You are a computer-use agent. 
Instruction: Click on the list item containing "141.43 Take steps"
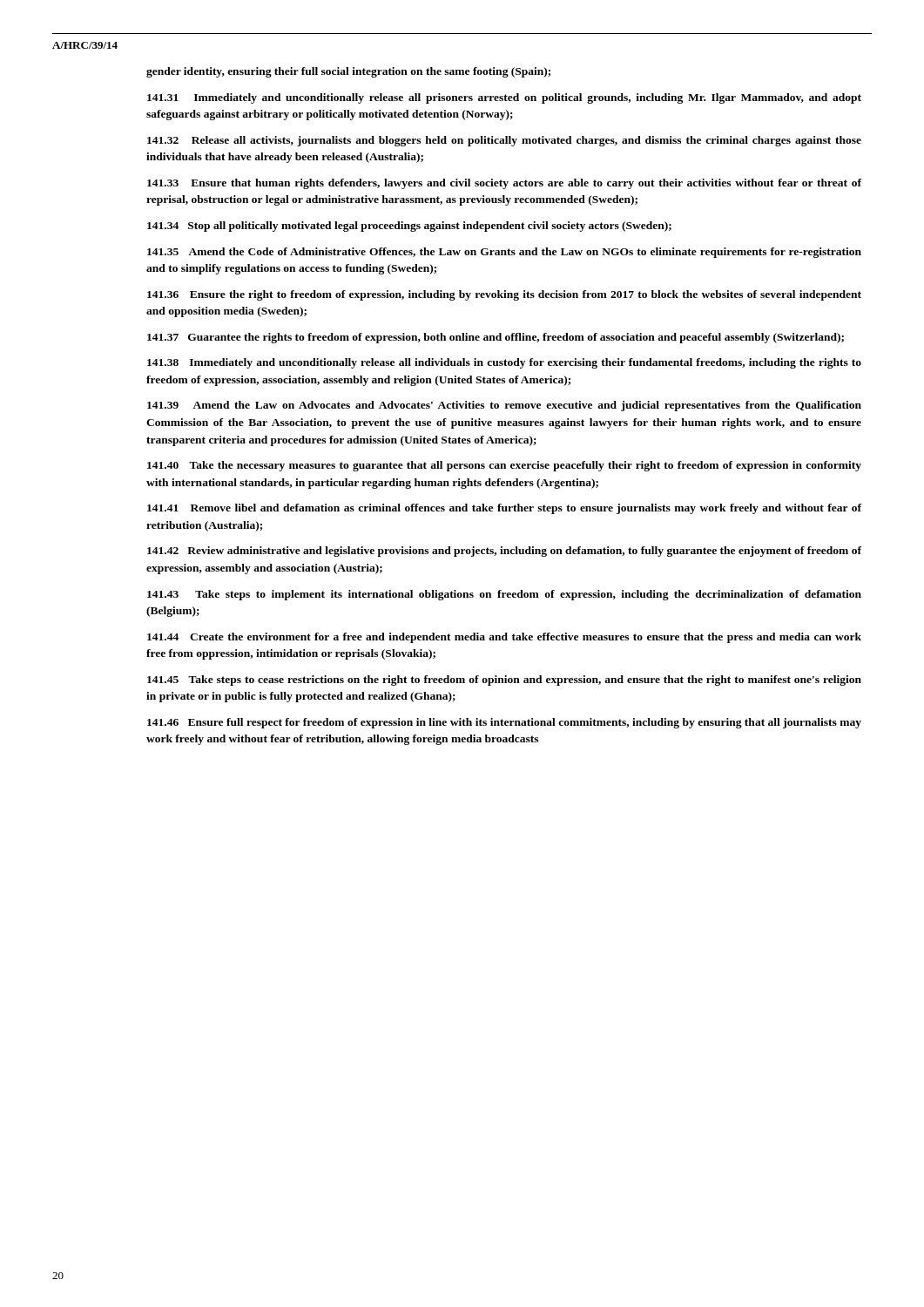tap(504, 602)
